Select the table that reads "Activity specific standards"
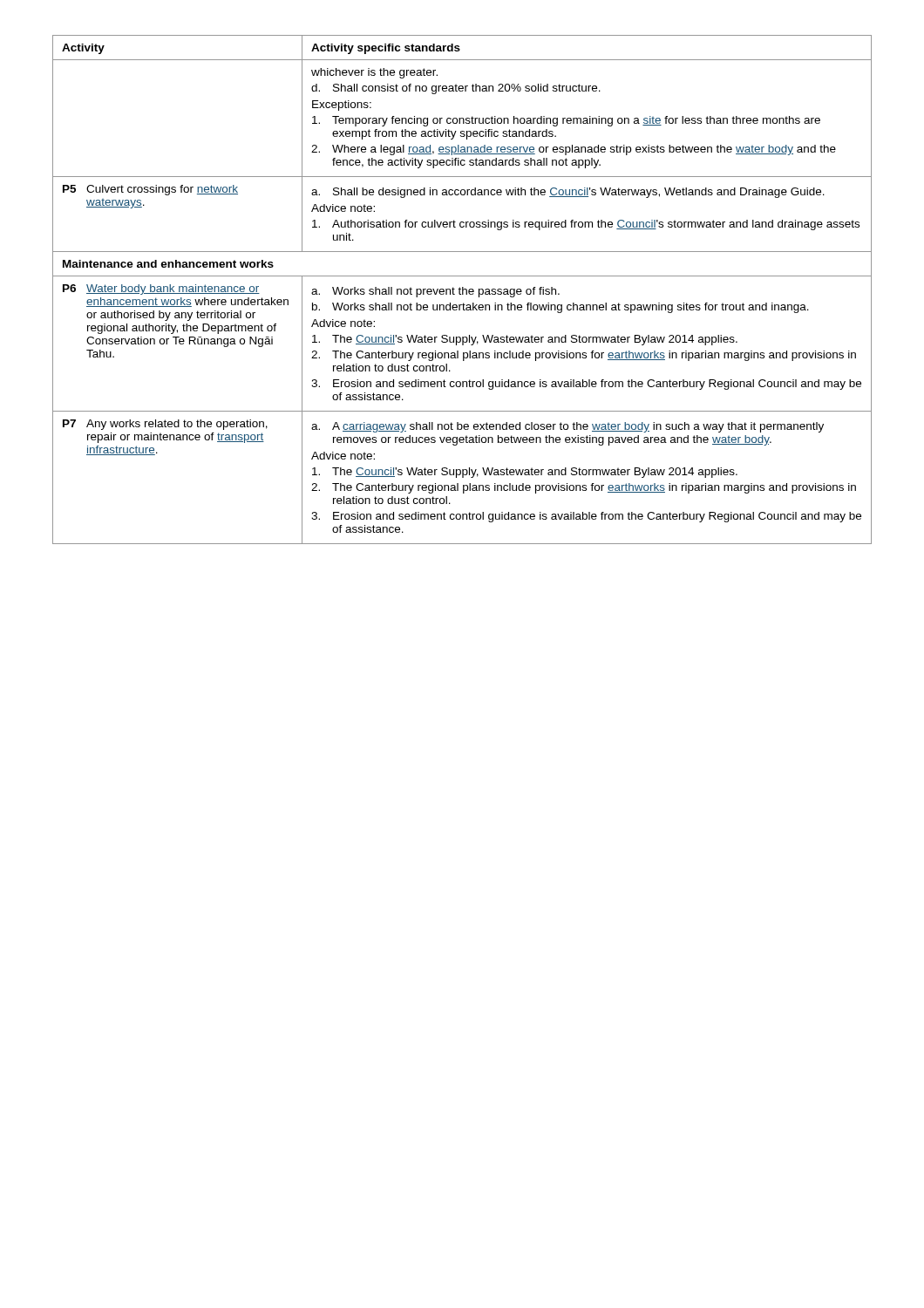This screenshot has width=924, height=1308. 462,290
